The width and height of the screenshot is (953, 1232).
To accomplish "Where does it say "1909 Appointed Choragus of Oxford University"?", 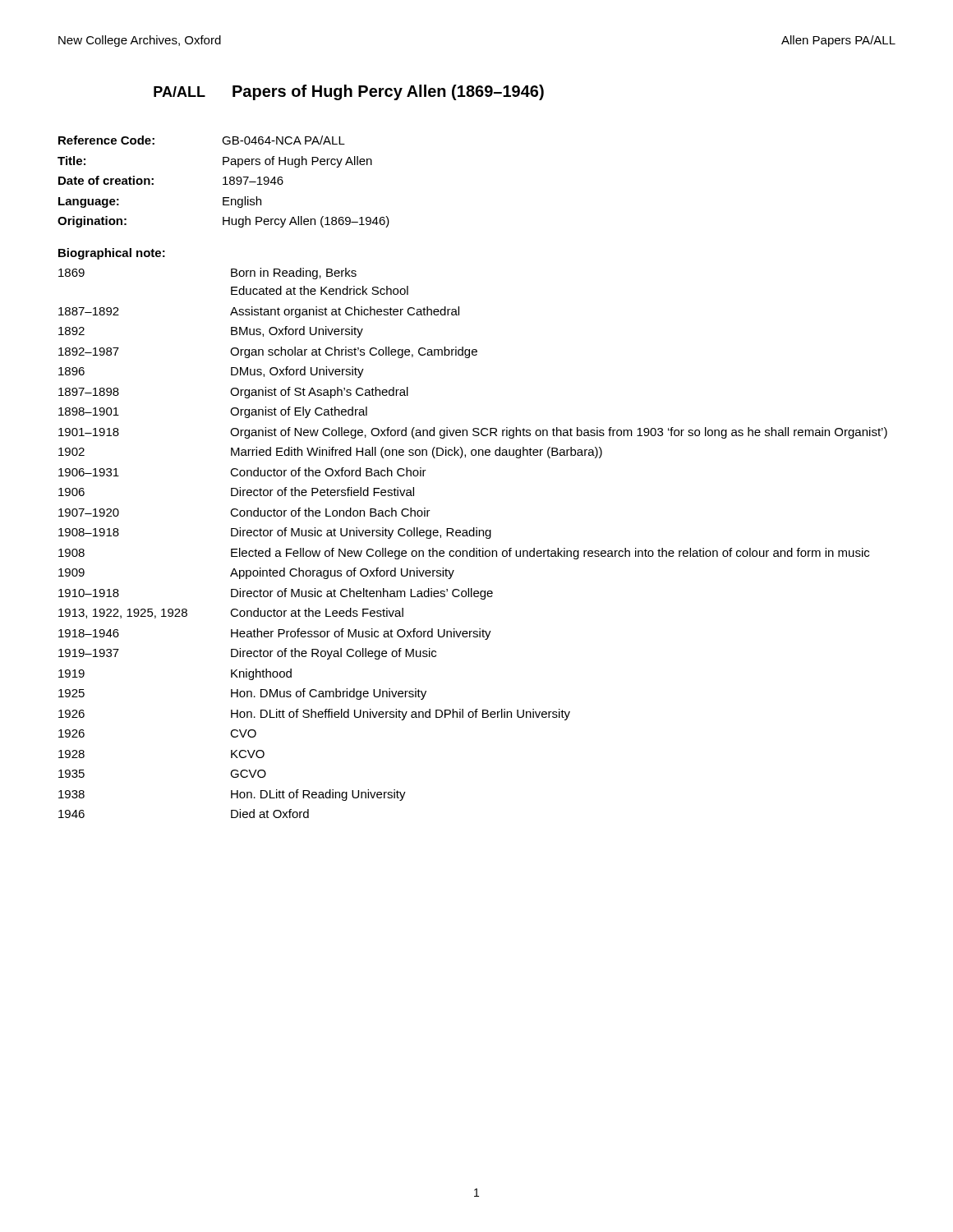I will point(256,573).
